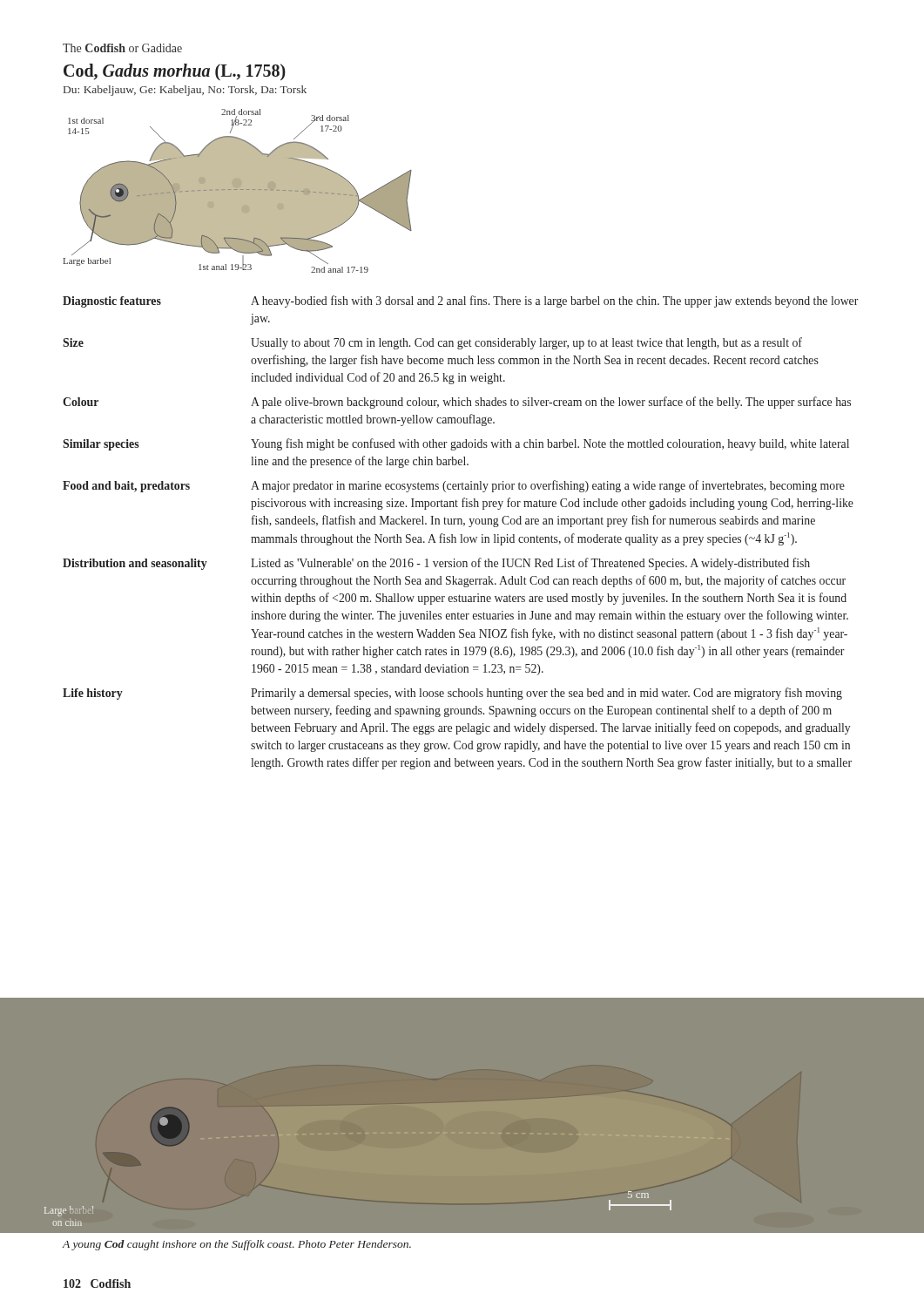Click on the photo
The height and width of the screenshot is (1307, 924).
[462, 1115]
